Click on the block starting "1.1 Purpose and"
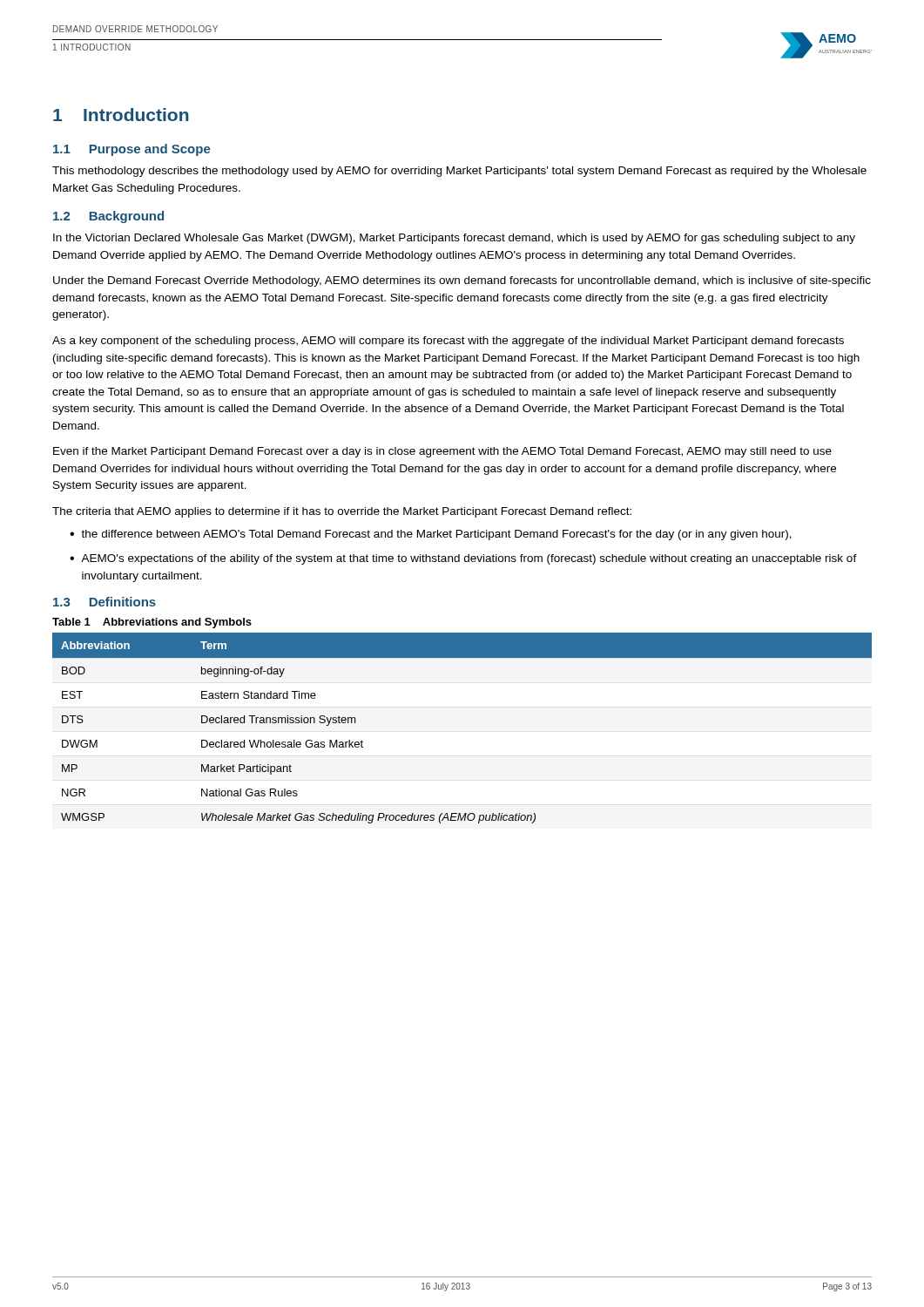 pyautogui.click(x=131, y=149)
